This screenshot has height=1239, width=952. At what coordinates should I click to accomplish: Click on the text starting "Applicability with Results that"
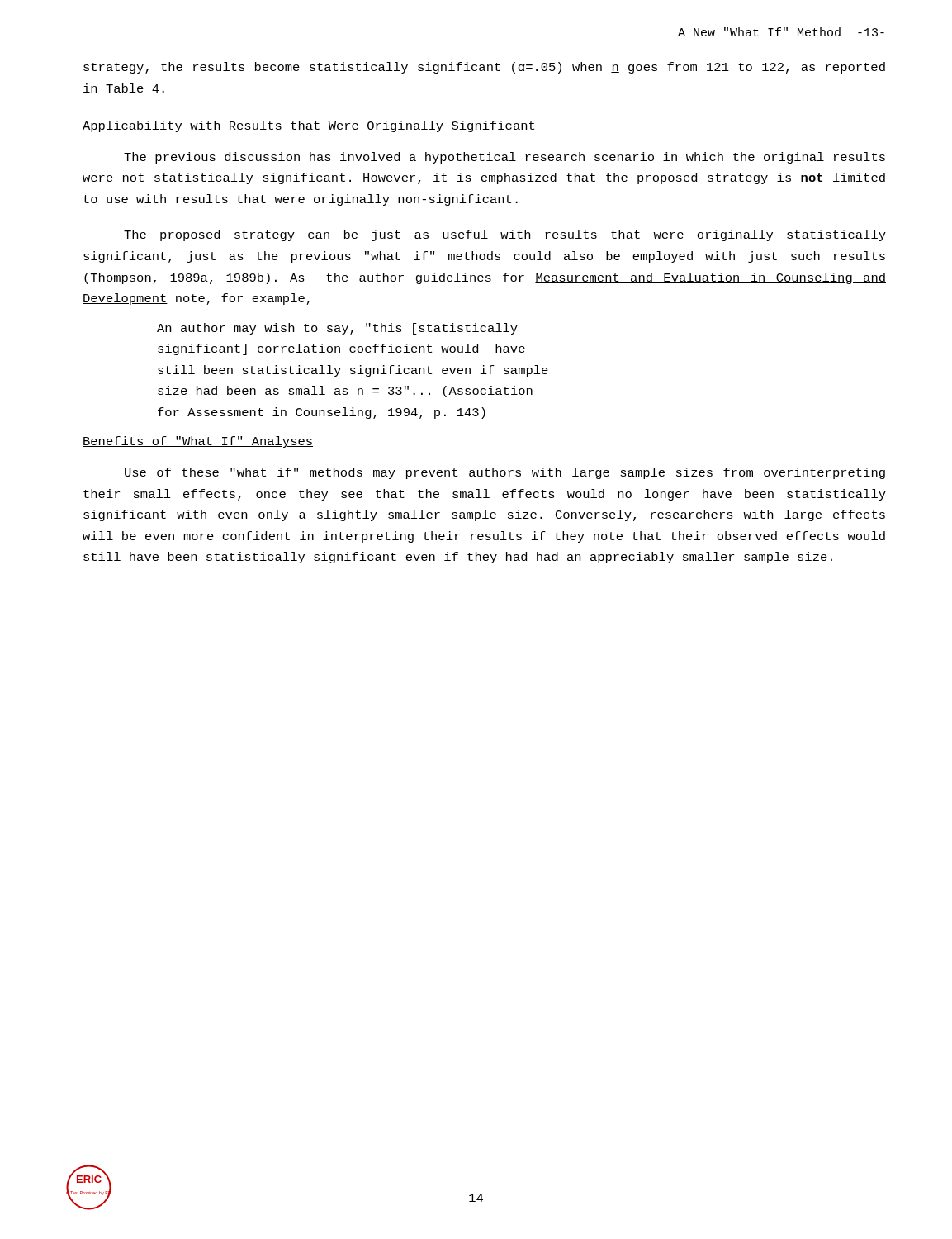[309, 127]
